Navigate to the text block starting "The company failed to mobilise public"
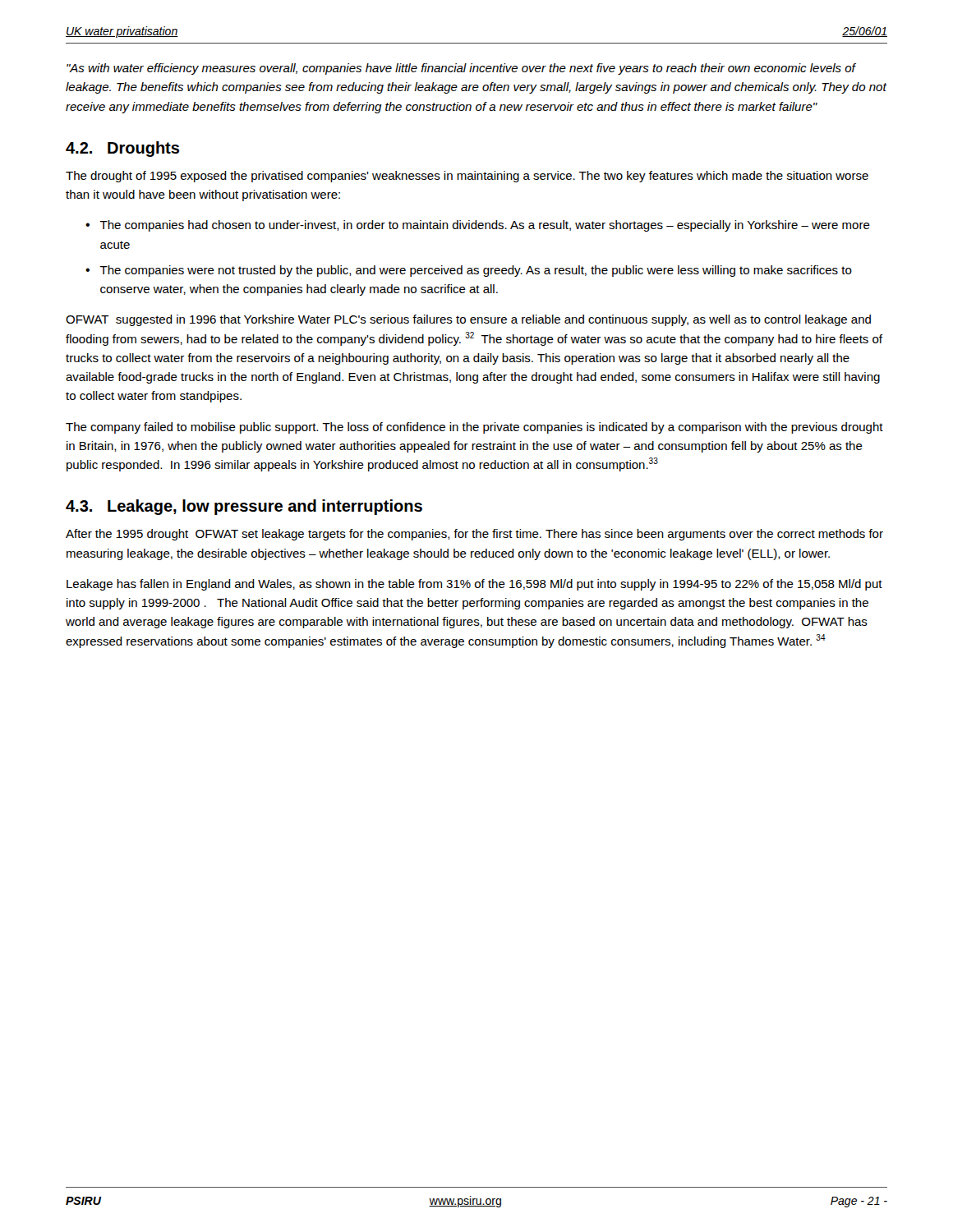The width and height of the screenshot is (953, 1232). (x=474, y=445)
